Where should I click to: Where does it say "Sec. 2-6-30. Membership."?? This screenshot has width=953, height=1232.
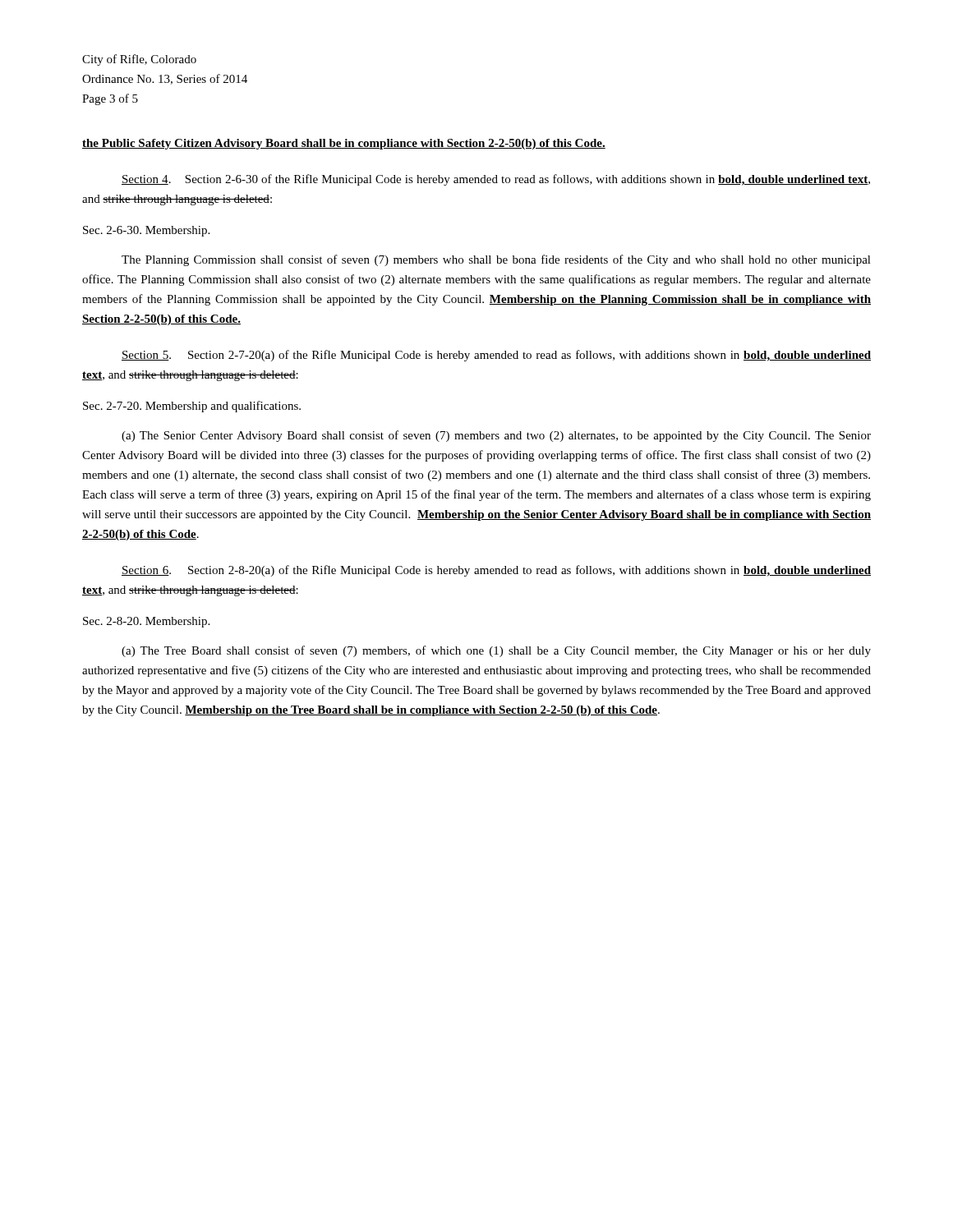point(146,230)
